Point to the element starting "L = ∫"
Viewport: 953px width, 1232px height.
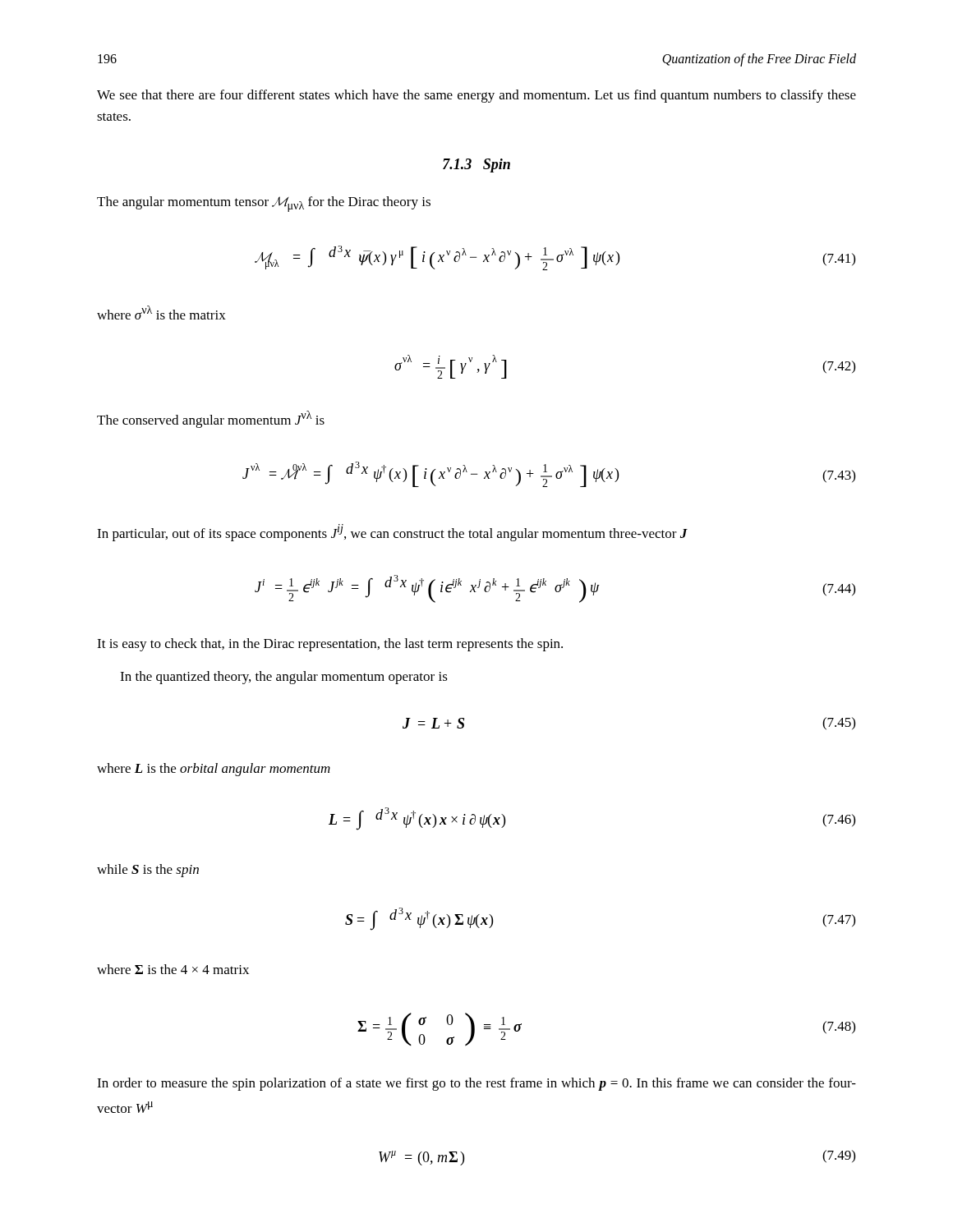tap(420, 818)
